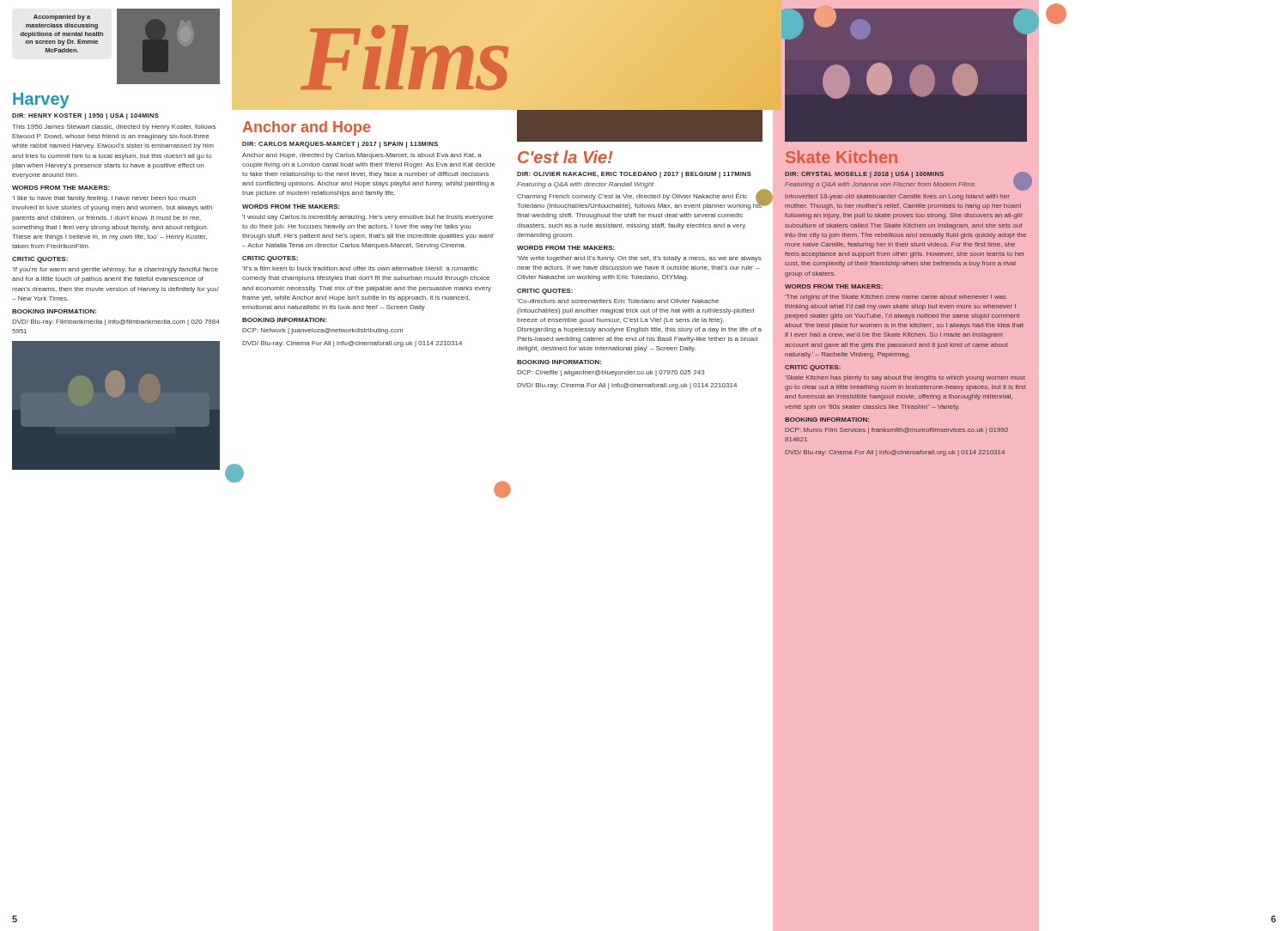Viewport: 1288px width, 931px height.
Task: Locate the element starting "'Skate Kitchen has plenty to"
Action: pyautogui.click(x=905, y=392)
